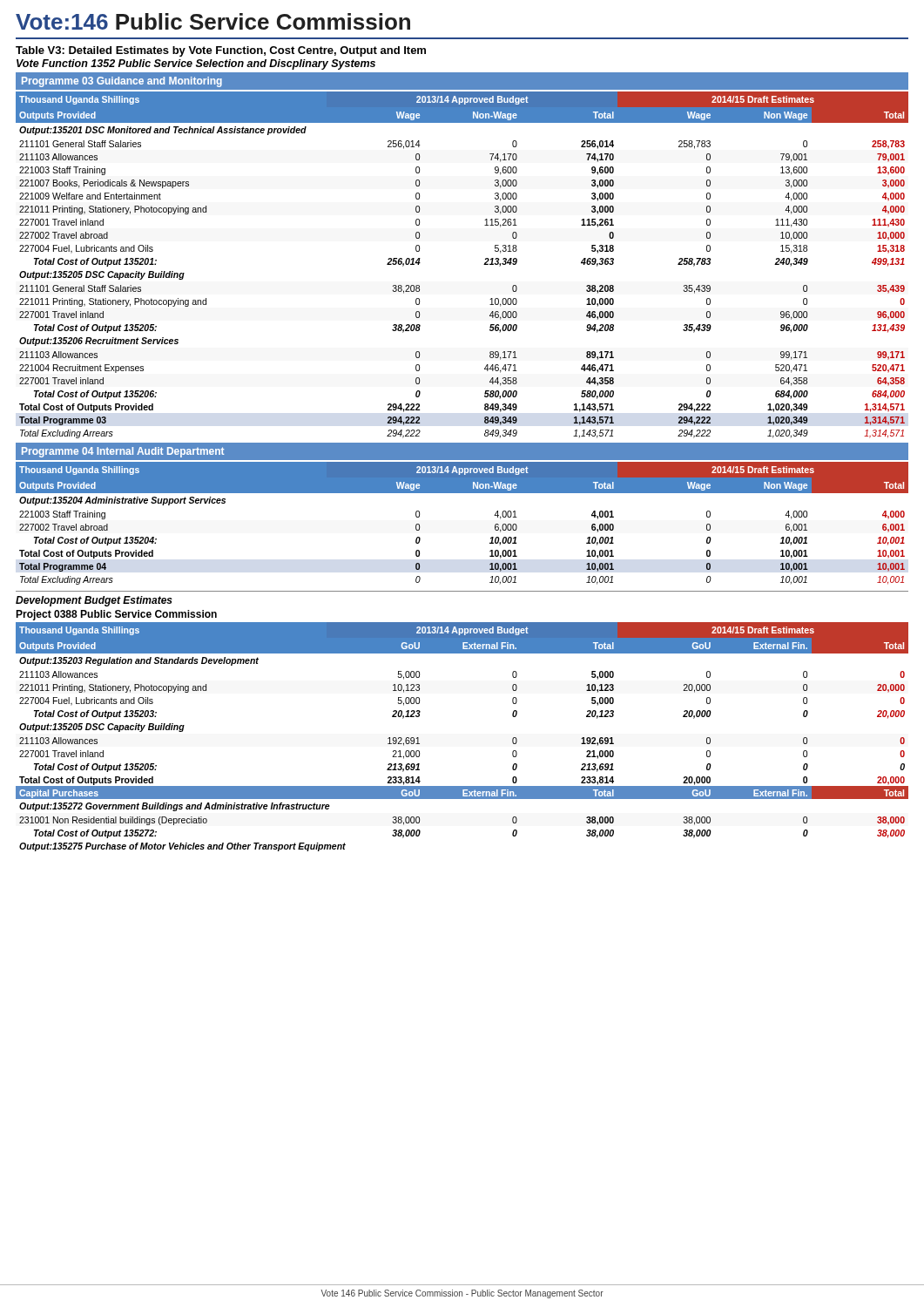Screen dimensions: 1307x924
Task: Locate the text "Development Budget Estimates"
Action: point(94,600)
